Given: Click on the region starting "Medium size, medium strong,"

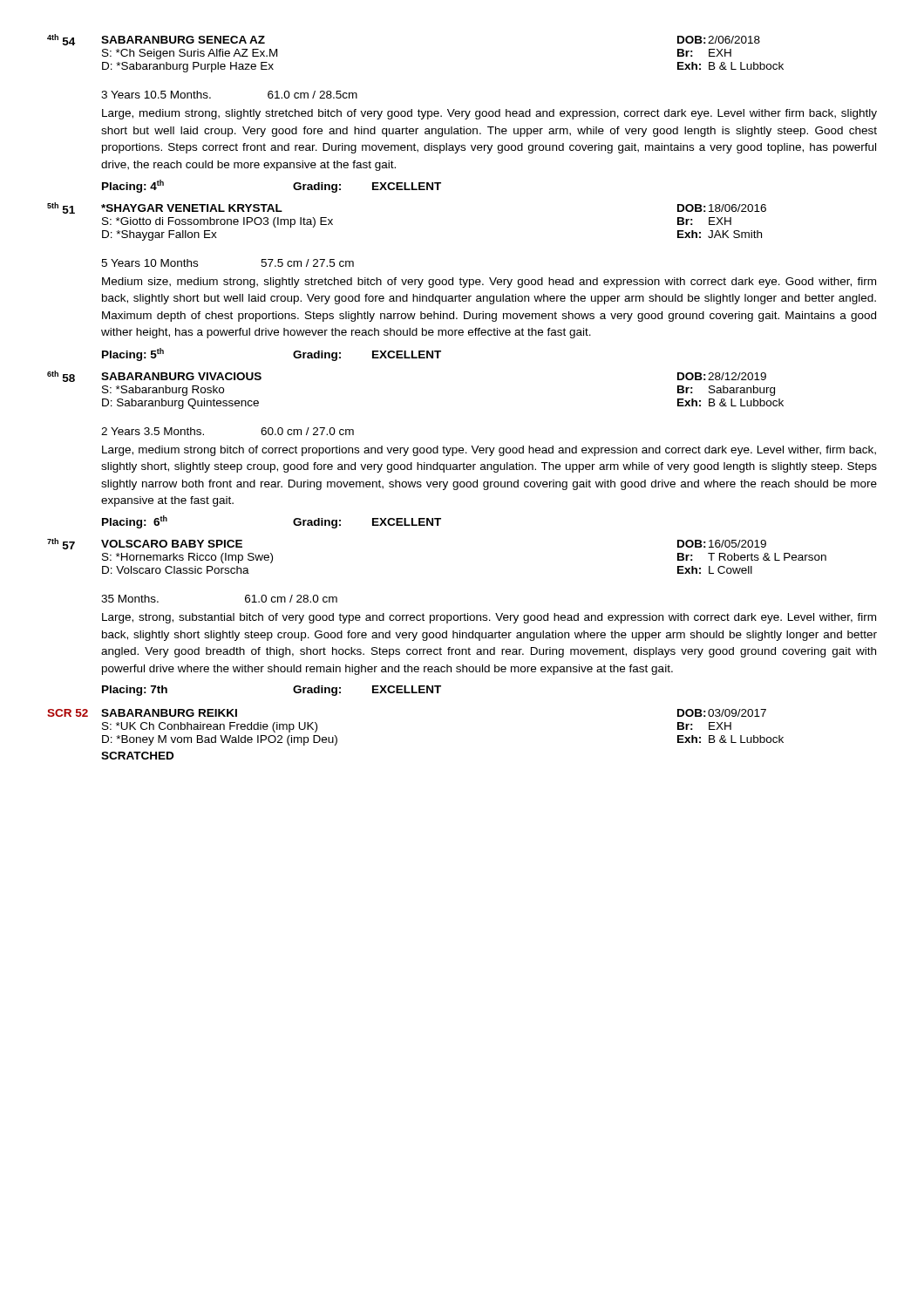Looking at the screenshot, I should click(489, 307).
